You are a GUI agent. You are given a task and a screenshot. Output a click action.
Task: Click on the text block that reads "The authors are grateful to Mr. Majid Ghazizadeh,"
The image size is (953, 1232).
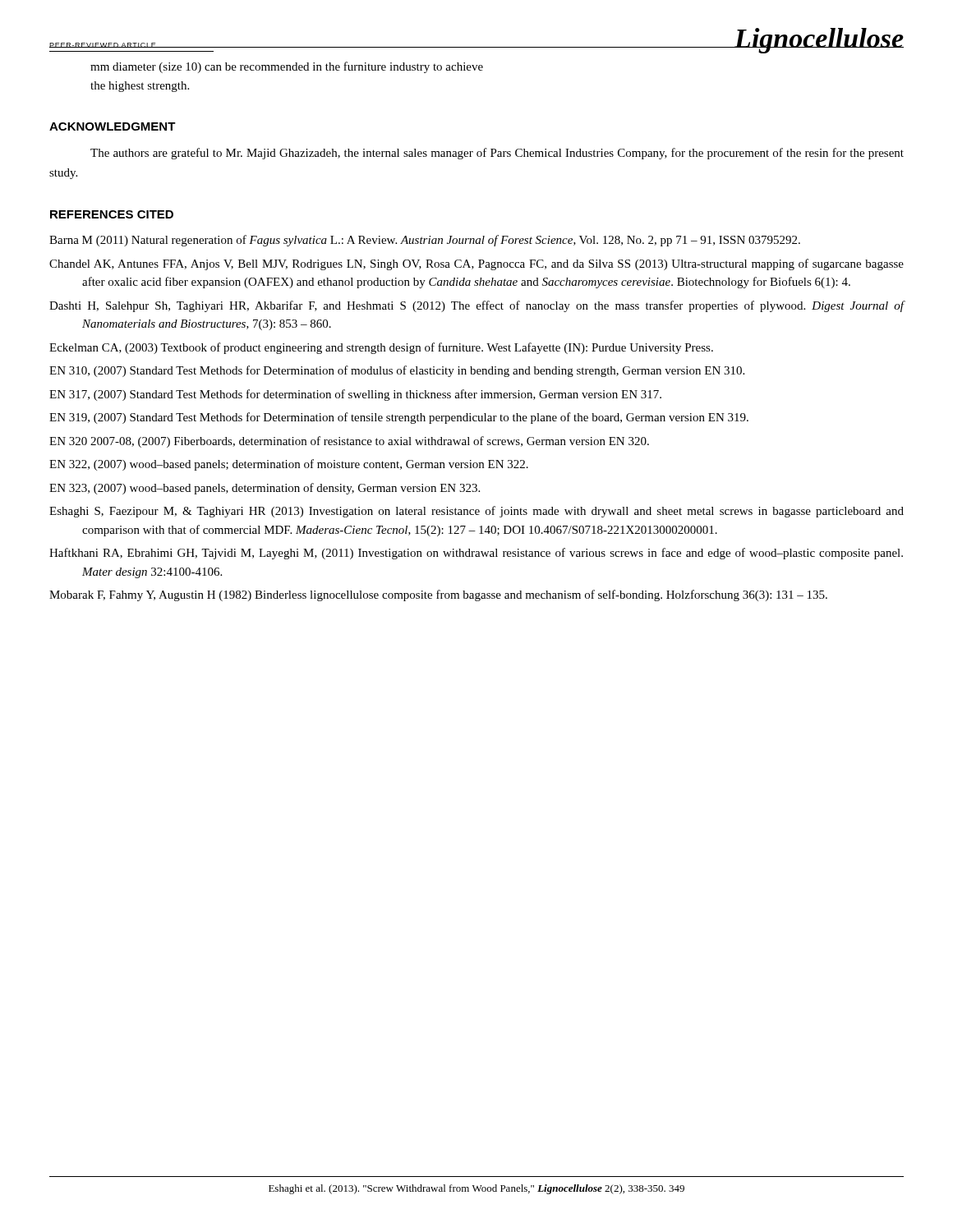476,163
